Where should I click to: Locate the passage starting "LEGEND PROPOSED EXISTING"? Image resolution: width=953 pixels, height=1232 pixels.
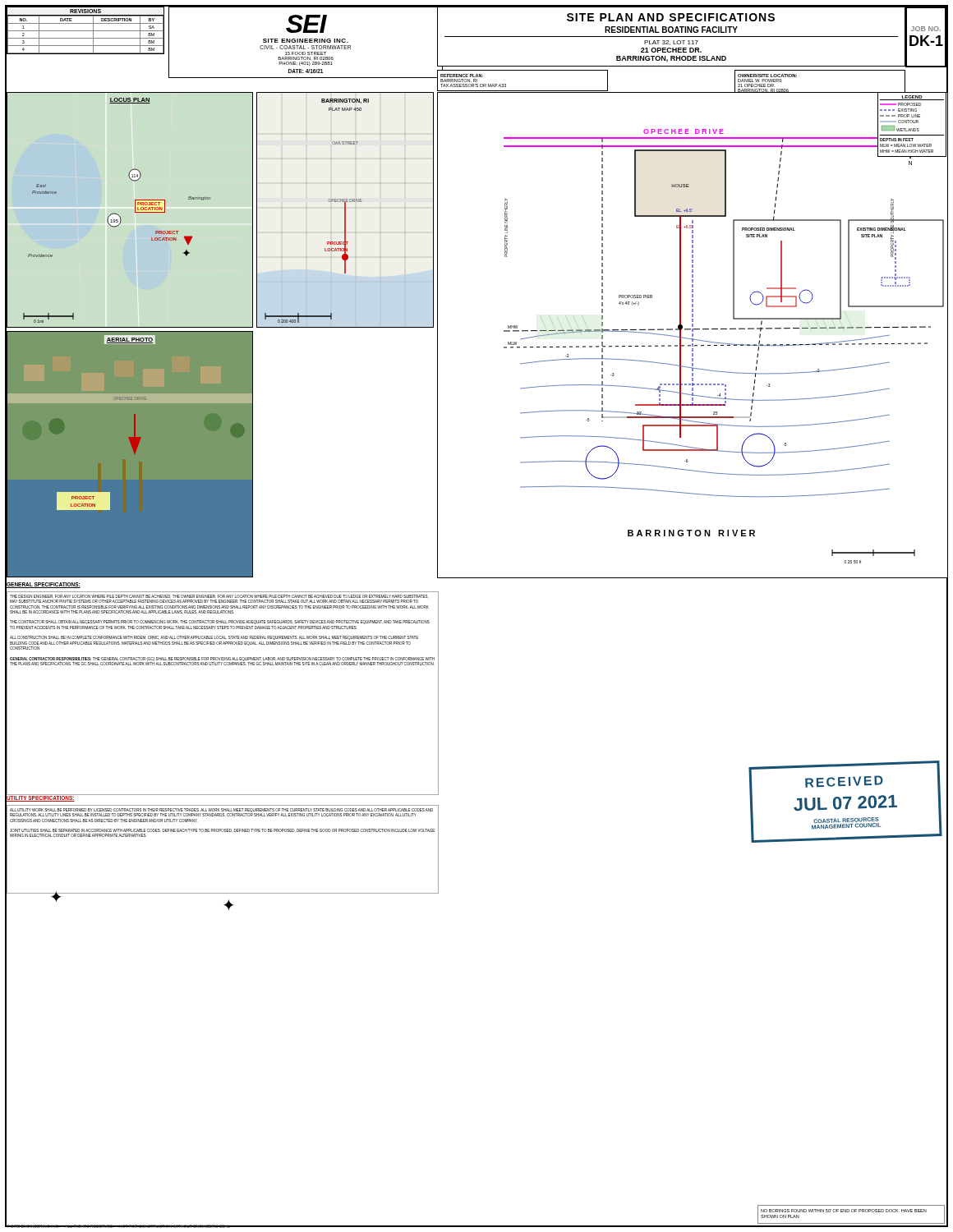[912, 124]
